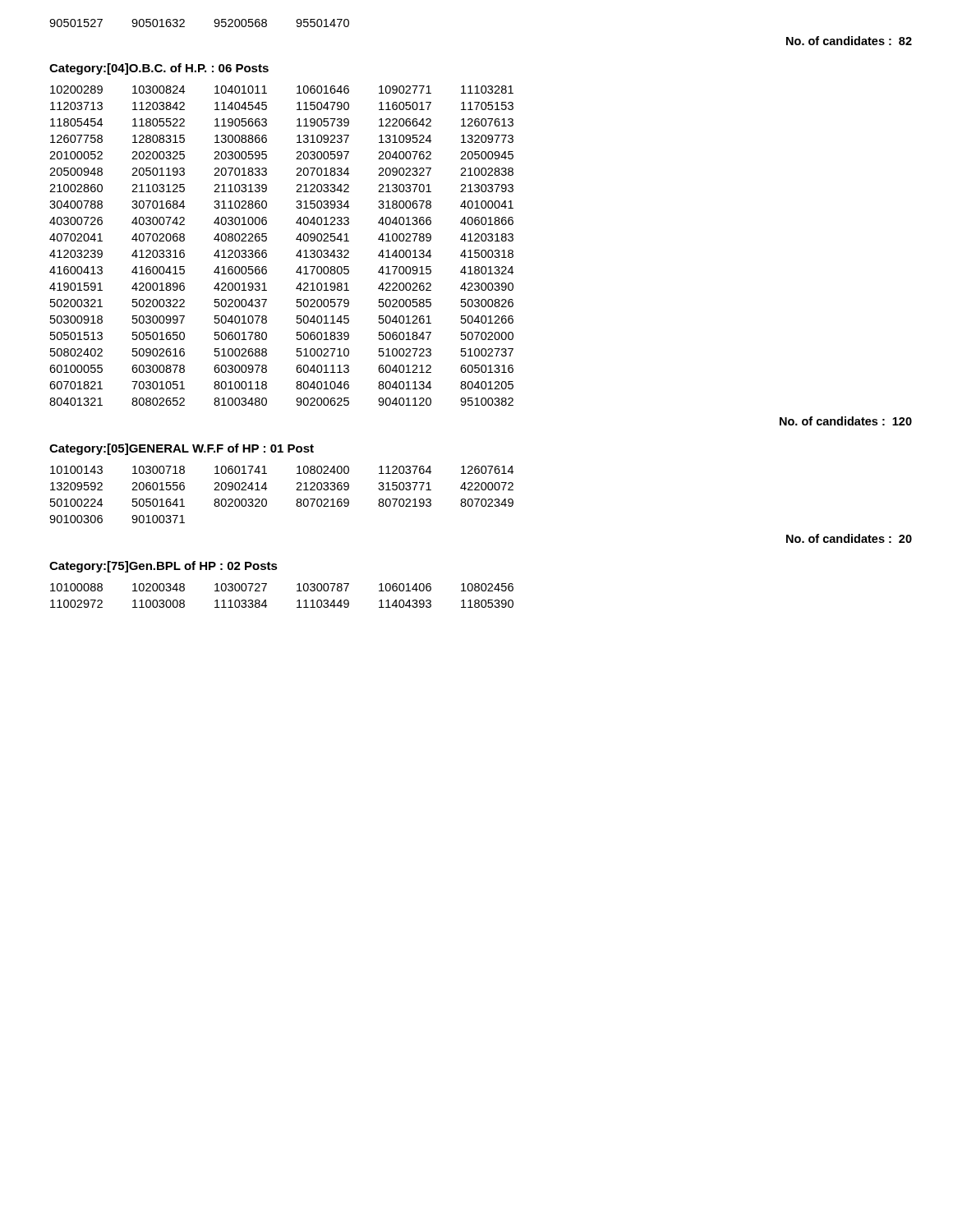
Task: Navigate to the block starting "Category:[75]Gen.BPL of HP :"
Action: (x=163, y=565)
